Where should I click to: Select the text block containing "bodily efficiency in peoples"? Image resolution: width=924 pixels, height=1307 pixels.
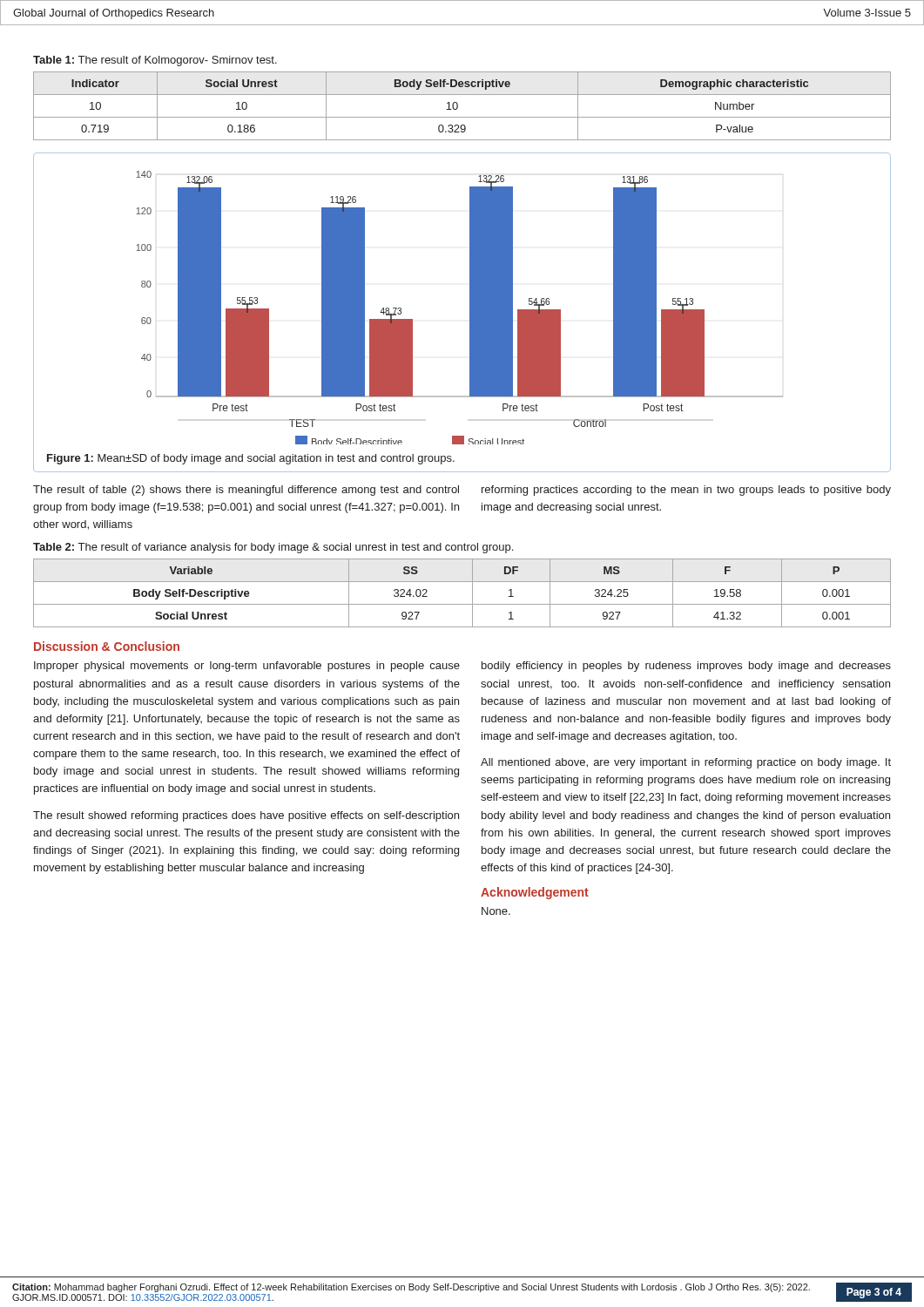(x=686, y=789)
